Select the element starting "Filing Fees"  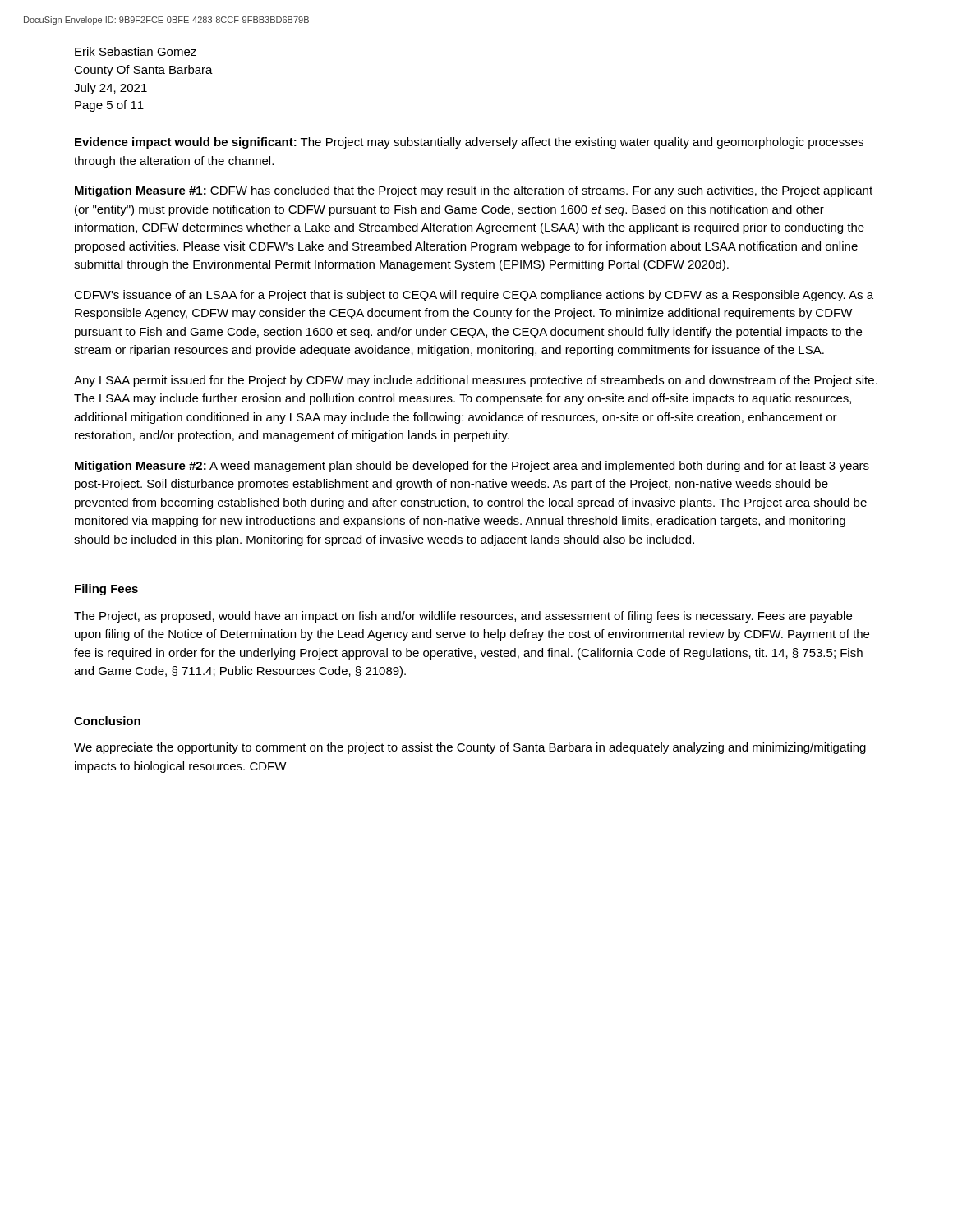[x=106, y=588]
